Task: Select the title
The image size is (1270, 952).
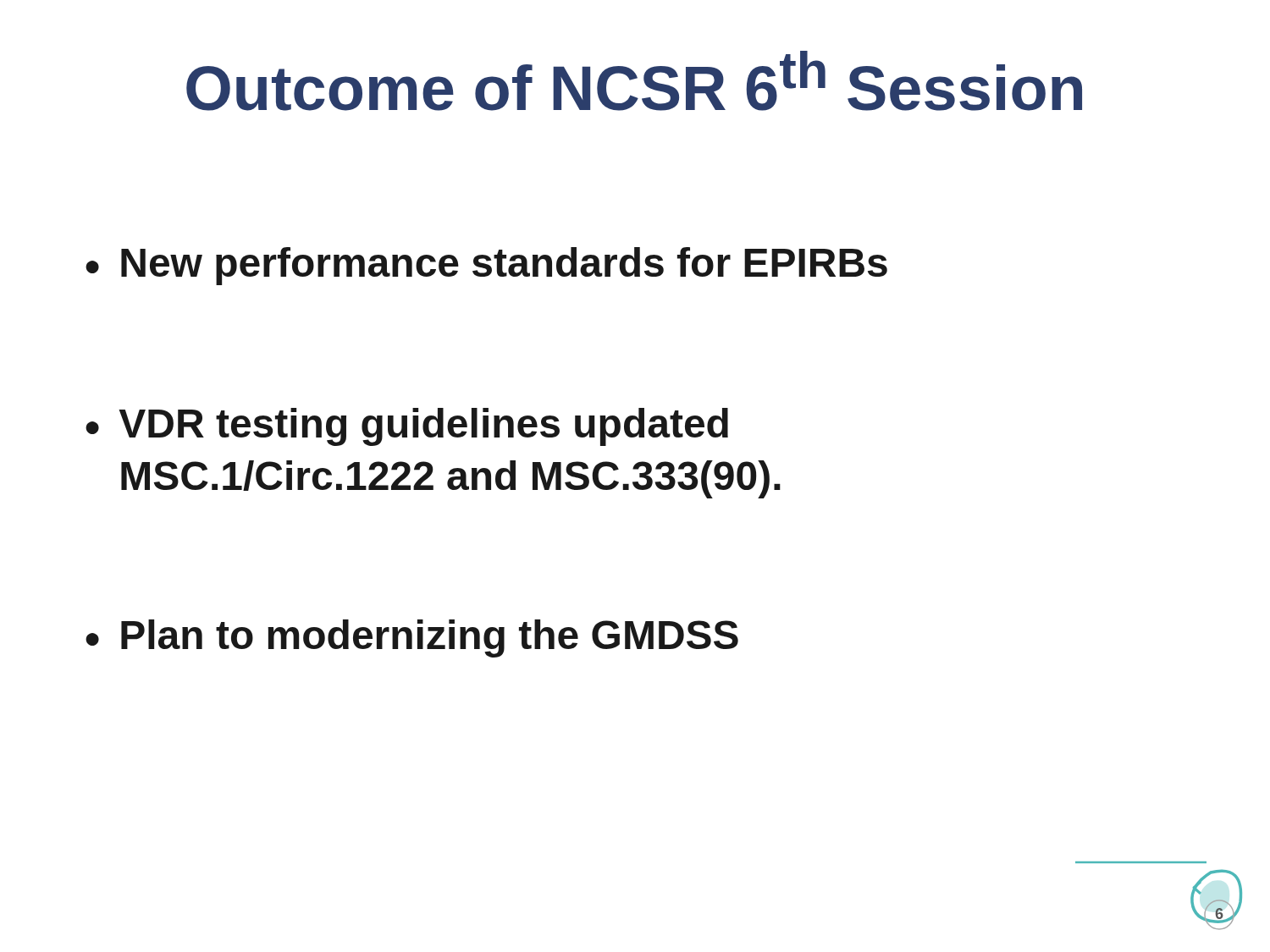Action: [x=635, y=82]
